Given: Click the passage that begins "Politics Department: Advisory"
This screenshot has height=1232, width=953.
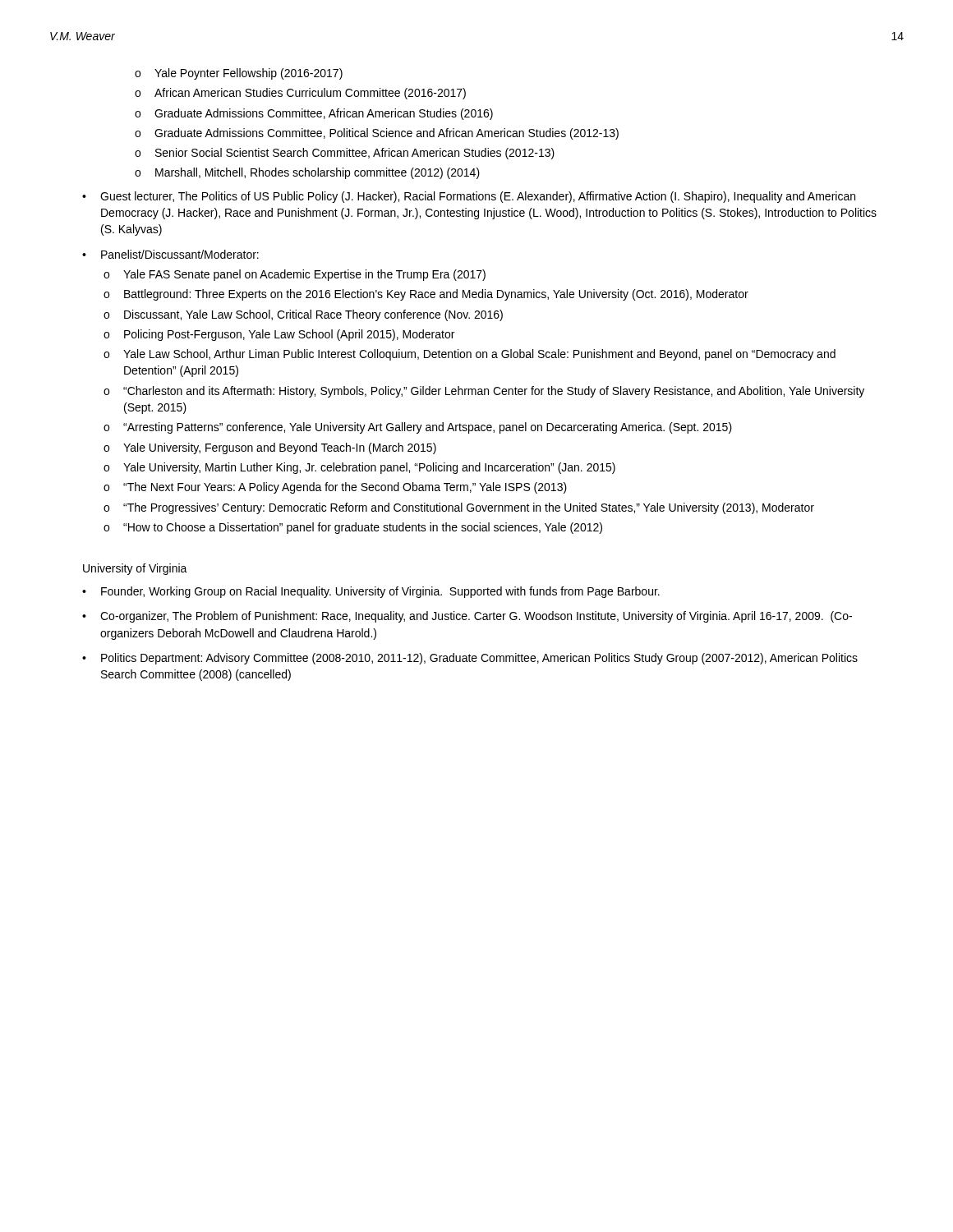Looking at the screenshot, I should pyautogui.click(x=479, y=666).
